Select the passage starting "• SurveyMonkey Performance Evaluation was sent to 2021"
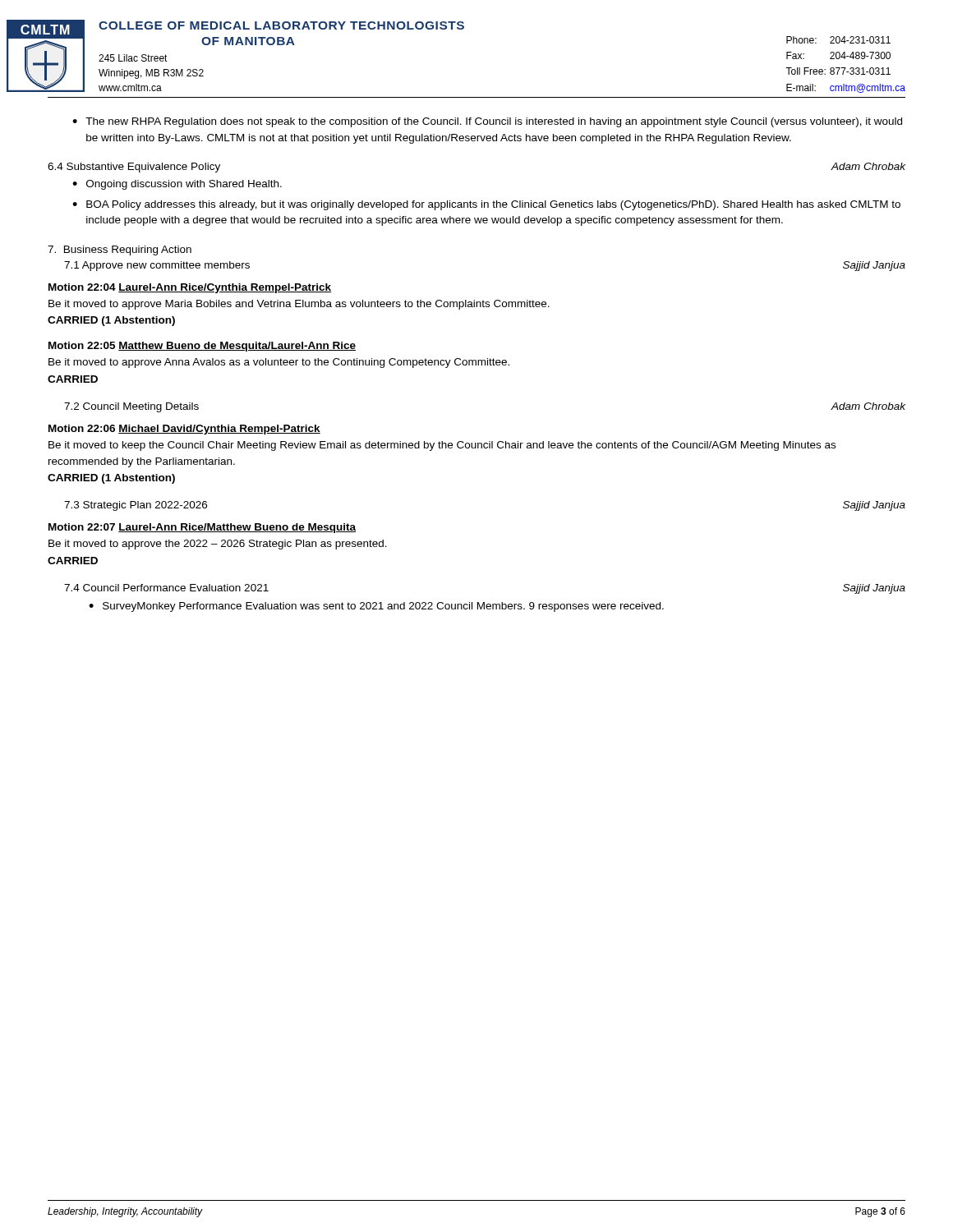 tap(377, 606)
